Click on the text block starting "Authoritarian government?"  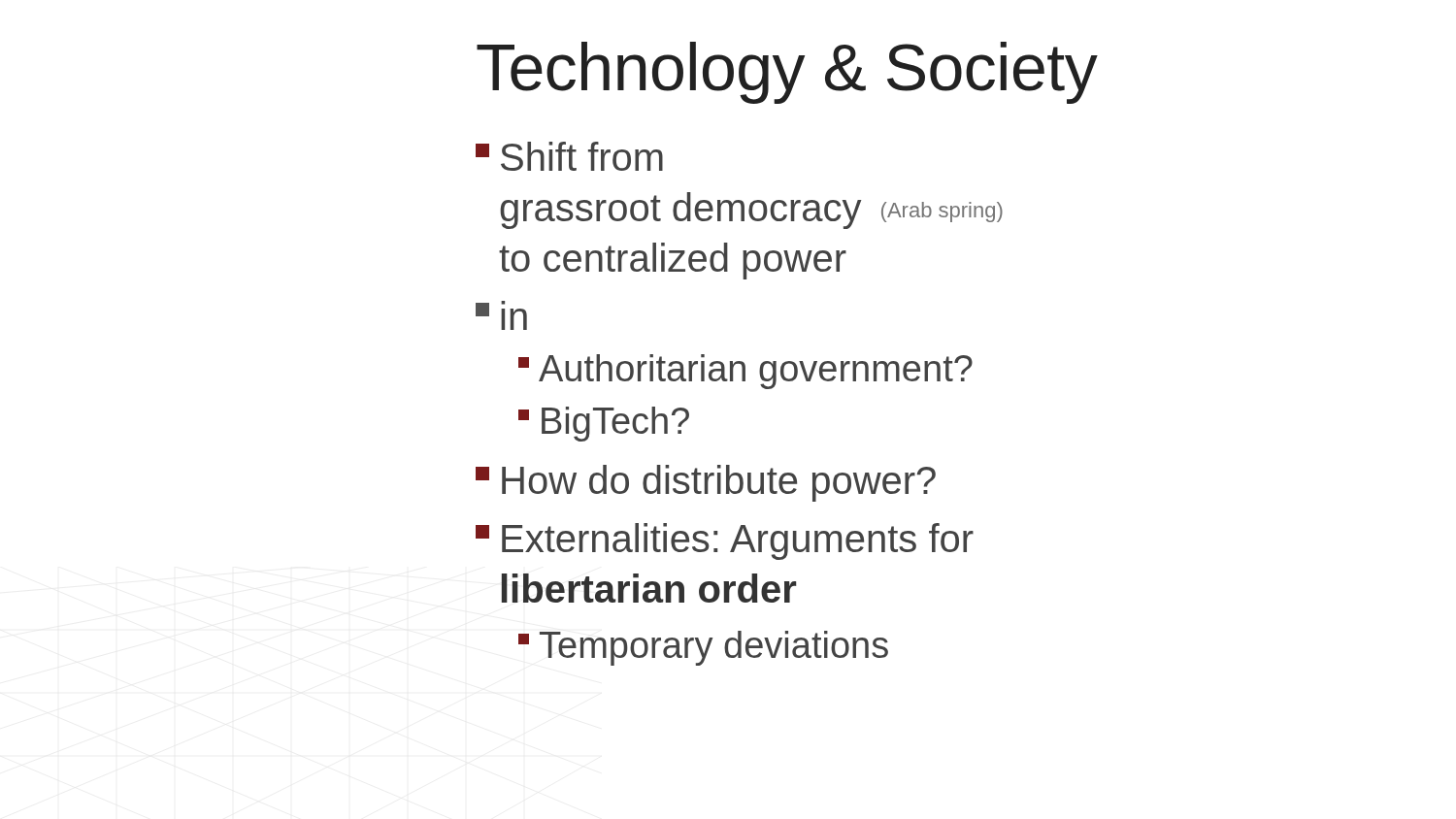pos(746,370)
